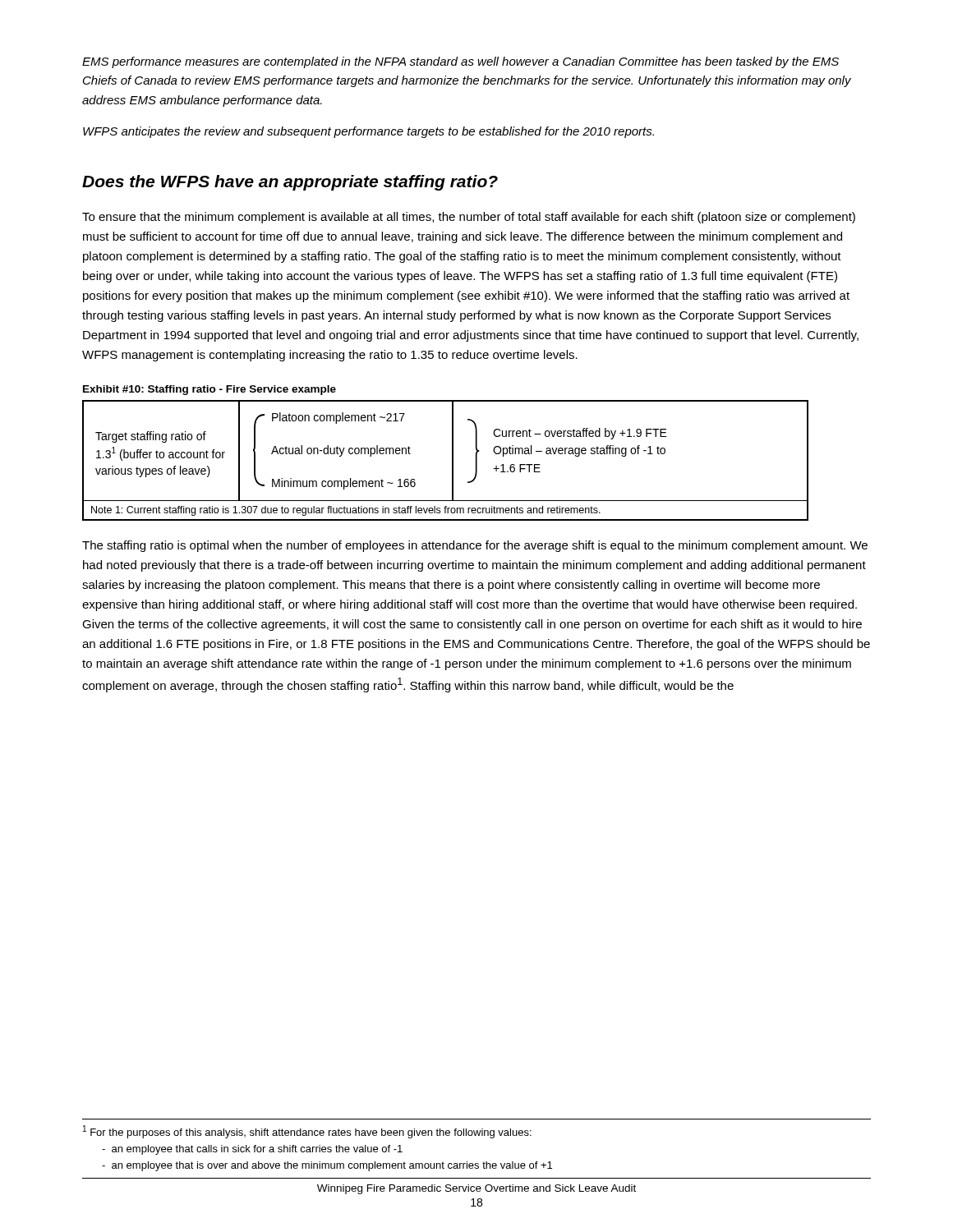This screenshot has width=953, height=1232.
Task: Where is the passage that starts "To ensure that the minimum"?
Action: 476,286
